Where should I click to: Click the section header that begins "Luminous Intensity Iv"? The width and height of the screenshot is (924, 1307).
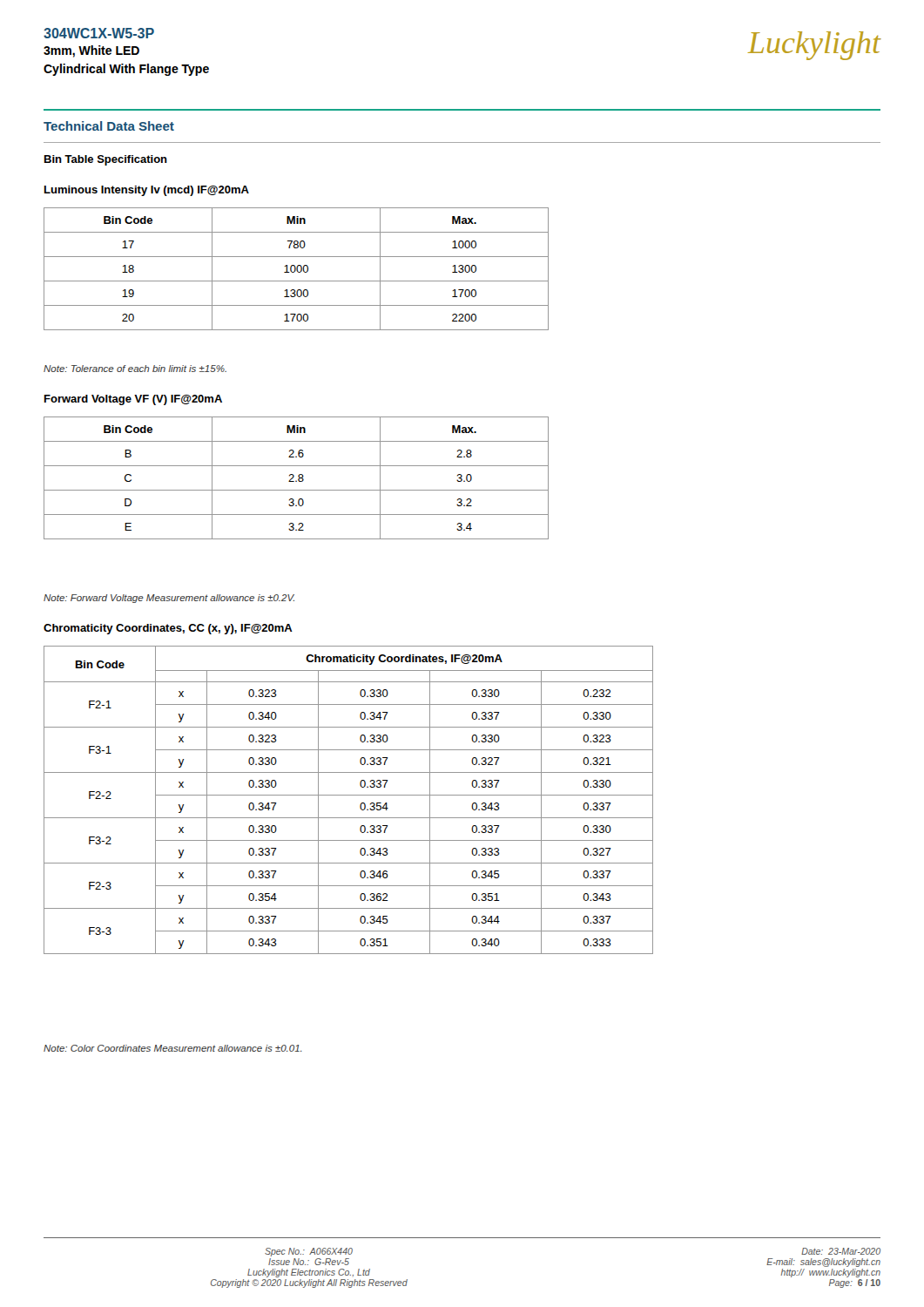[146, 190]
